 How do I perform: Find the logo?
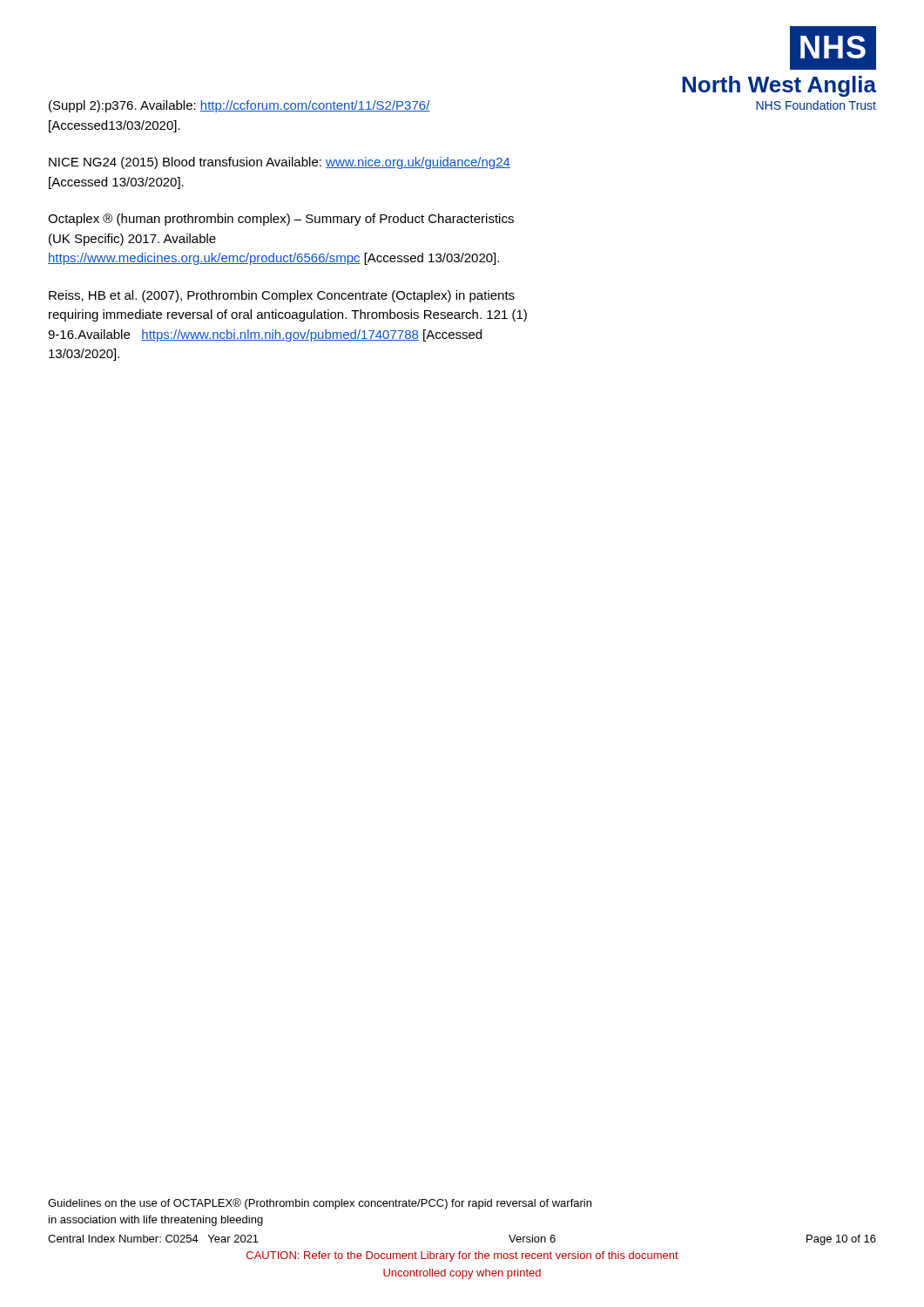[779, 69]
